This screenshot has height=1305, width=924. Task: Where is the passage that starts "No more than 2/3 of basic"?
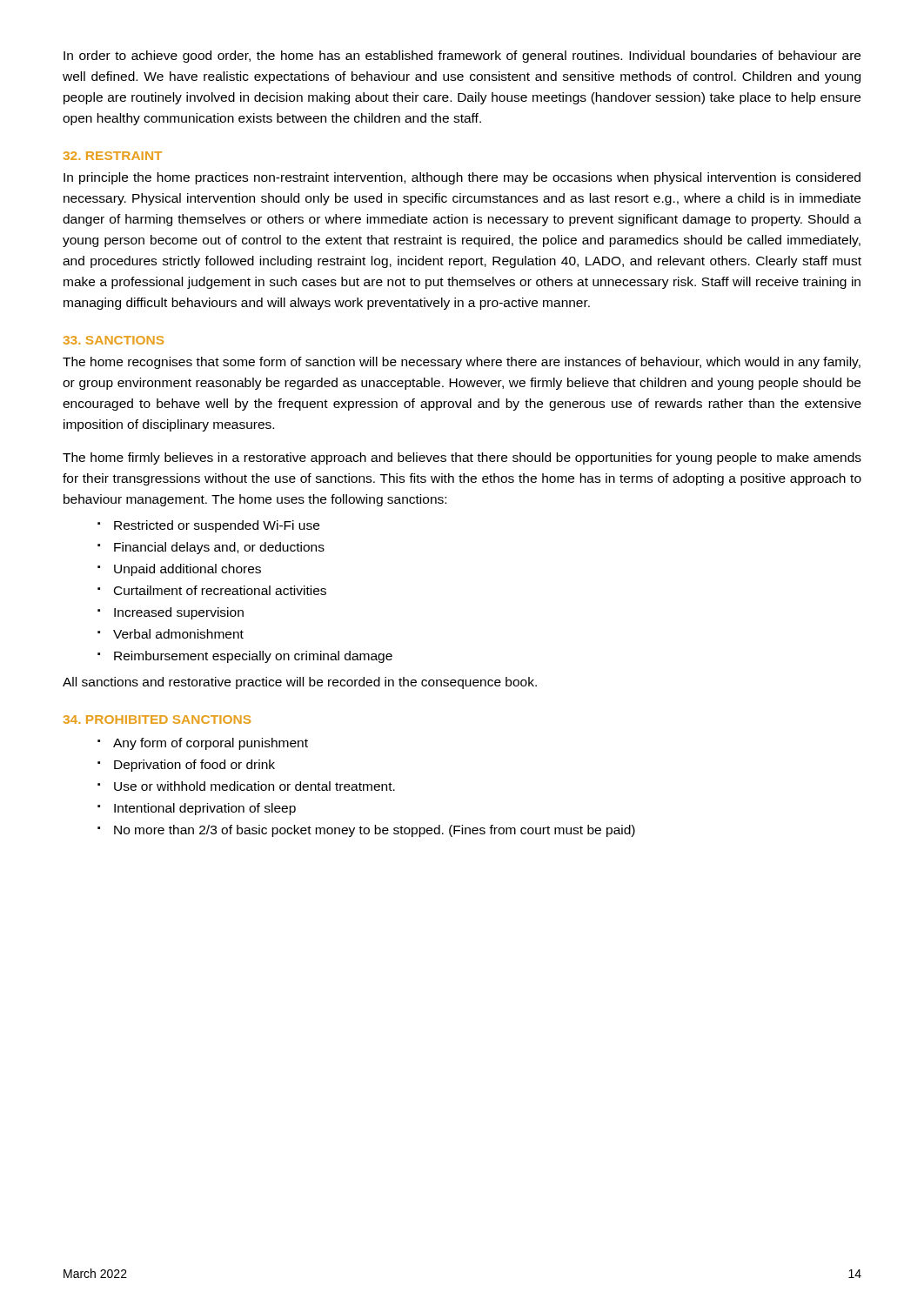point(374,830)
